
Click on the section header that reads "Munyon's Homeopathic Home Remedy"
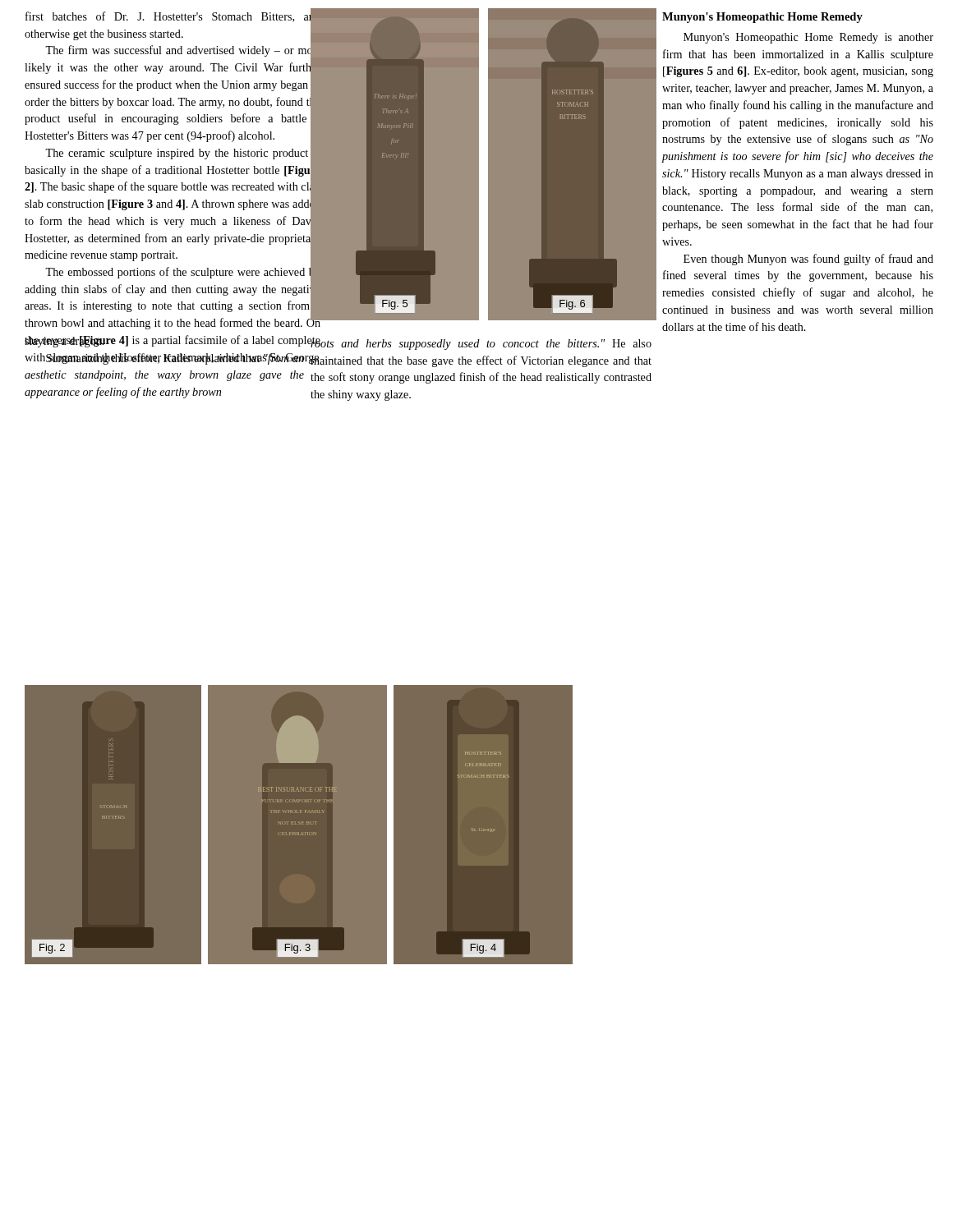click(x=762, y=16)
